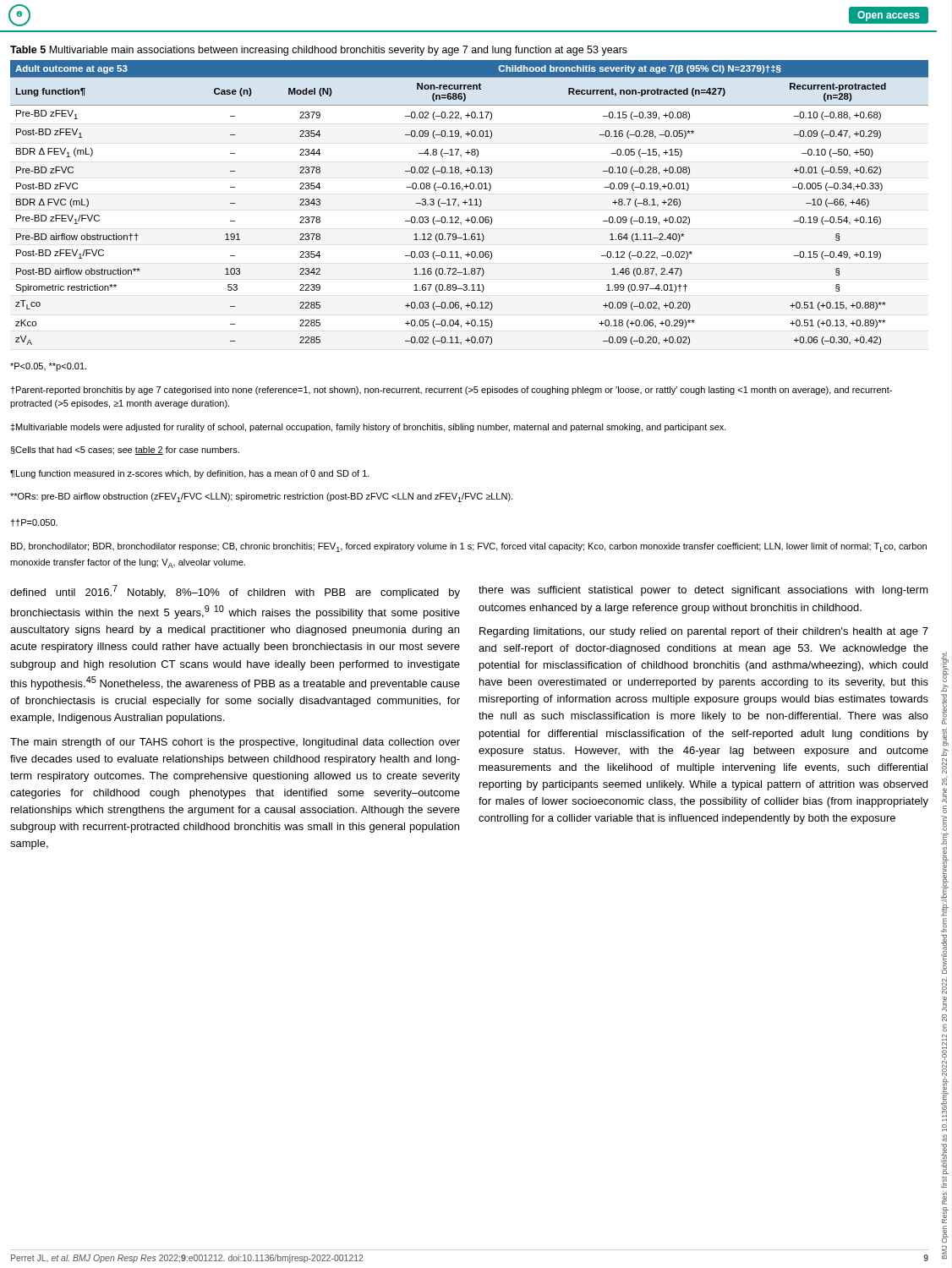This screenshot has height=1268, width=952.
Task: Find the text block that says "there was sufficient statistical power to"
Action: (703, 704)
